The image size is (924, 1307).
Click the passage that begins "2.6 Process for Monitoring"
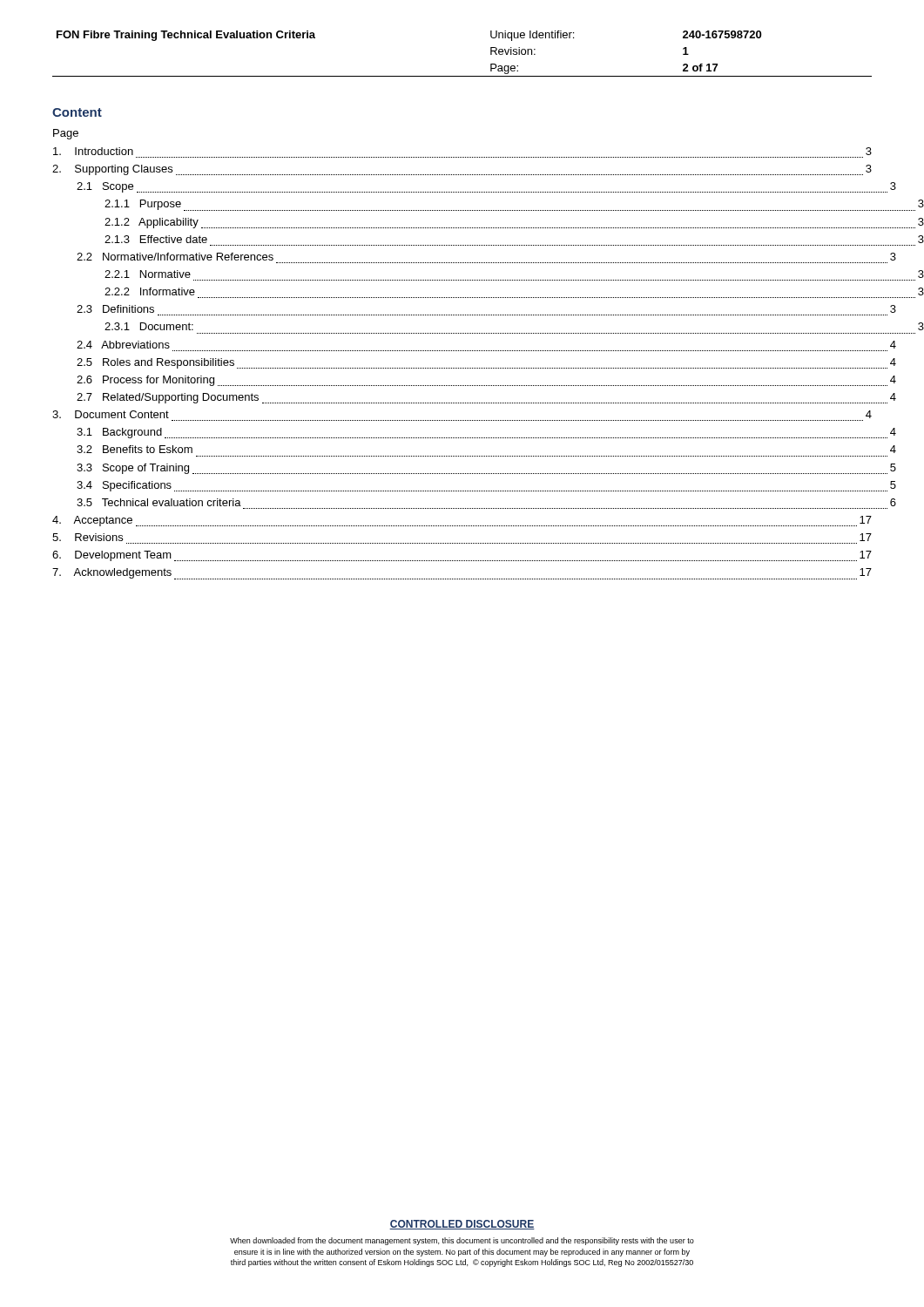[x=486, y=380]
